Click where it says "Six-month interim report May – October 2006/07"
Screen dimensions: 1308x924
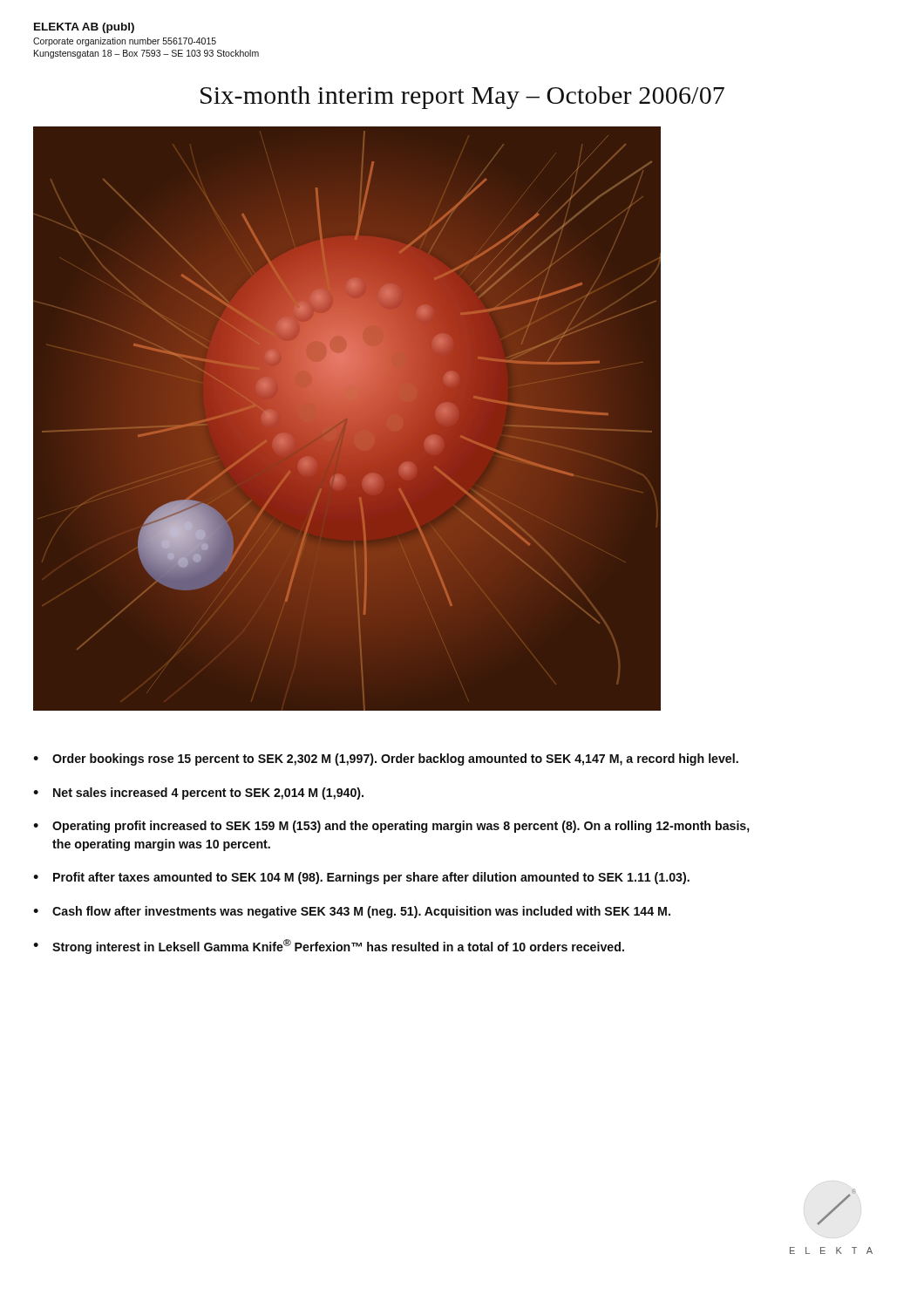coord(462,95)
